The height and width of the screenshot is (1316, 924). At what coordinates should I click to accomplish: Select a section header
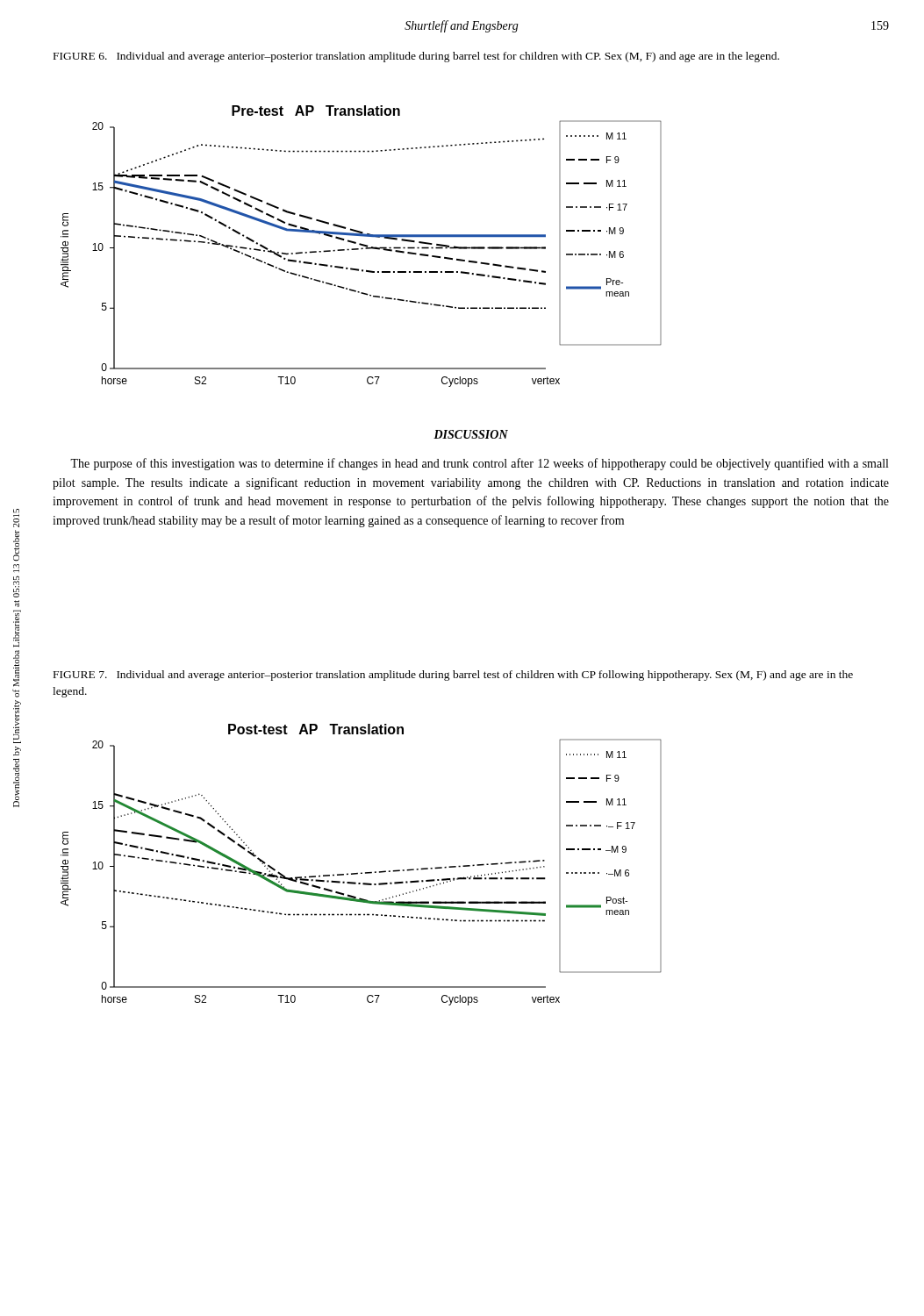click(x=471, y=435)
